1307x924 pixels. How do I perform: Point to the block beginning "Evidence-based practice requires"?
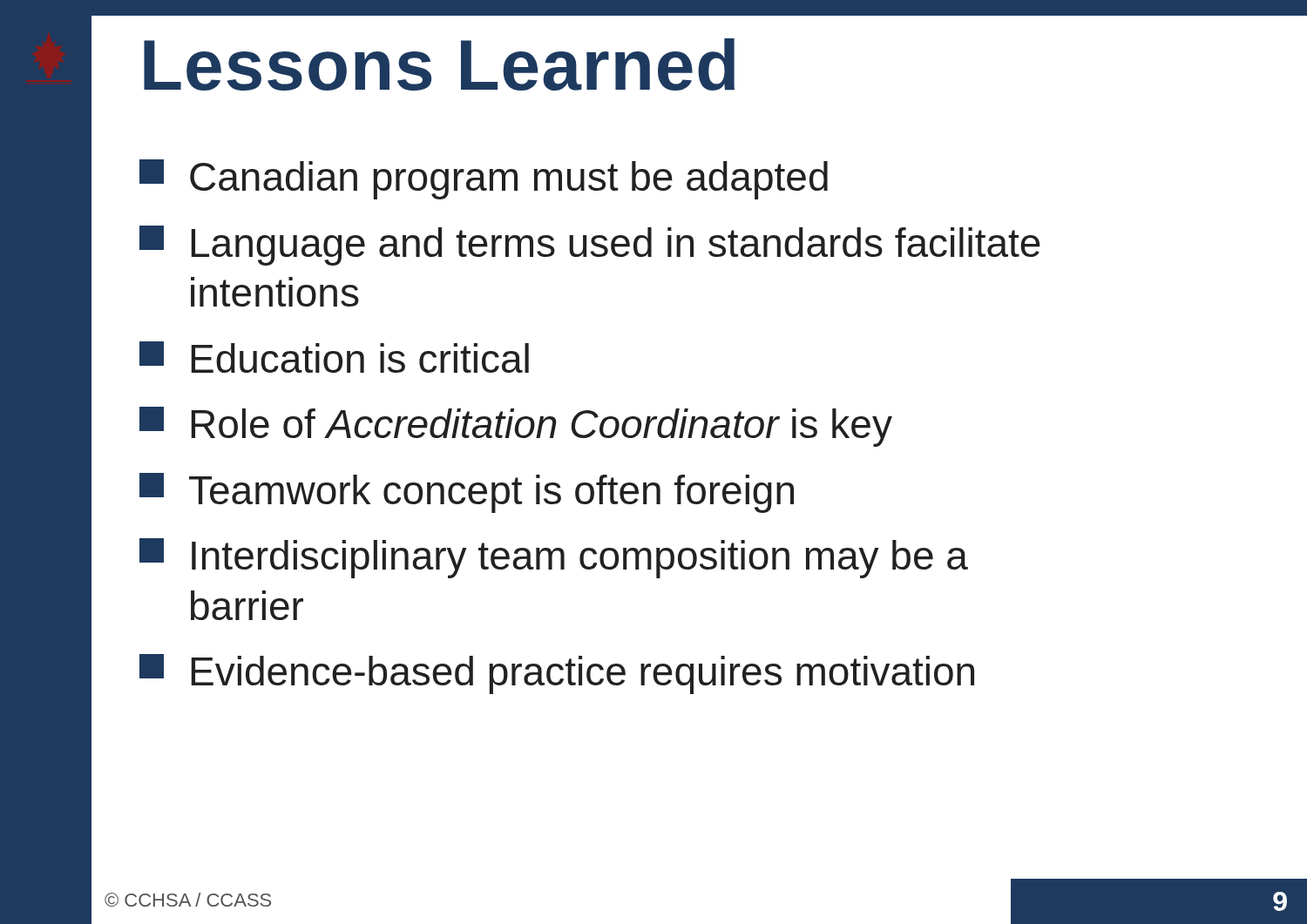click(x=558, y=672)
